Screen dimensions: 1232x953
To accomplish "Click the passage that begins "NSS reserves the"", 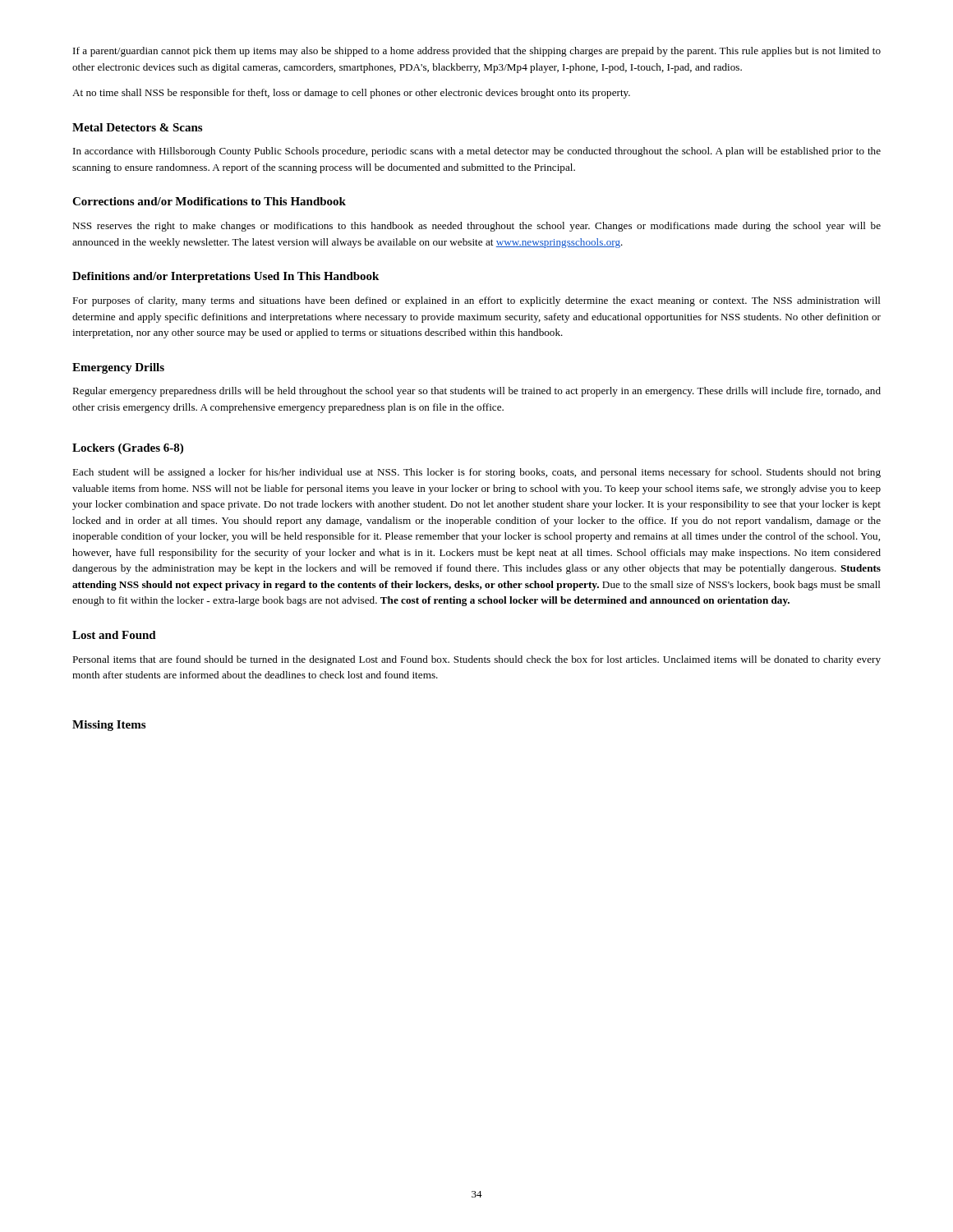I will coord(476,234).
